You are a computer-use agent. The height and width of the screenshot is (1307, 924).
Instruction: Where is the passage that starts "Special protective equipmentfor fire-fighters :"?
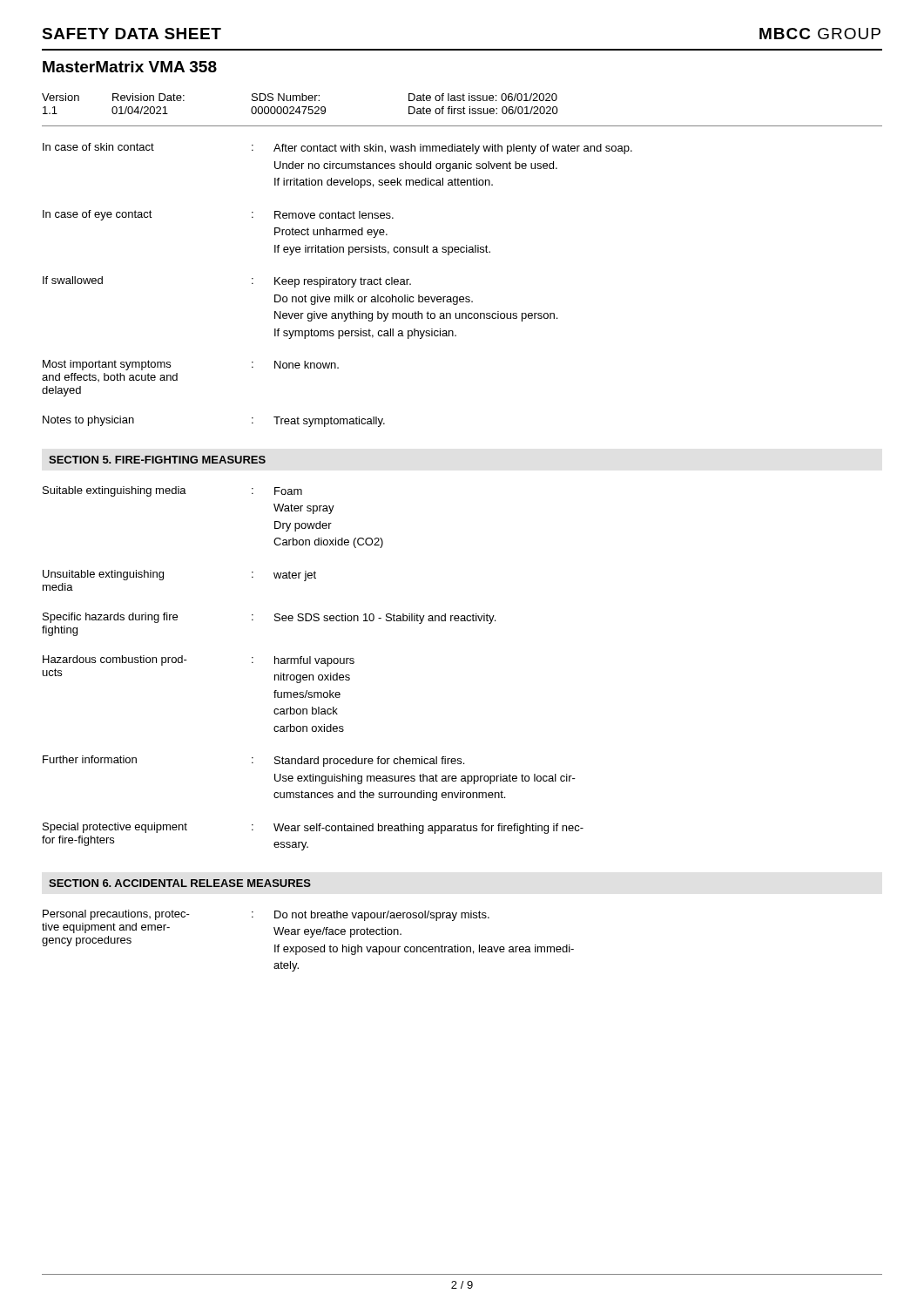click(x=462, y=836)
